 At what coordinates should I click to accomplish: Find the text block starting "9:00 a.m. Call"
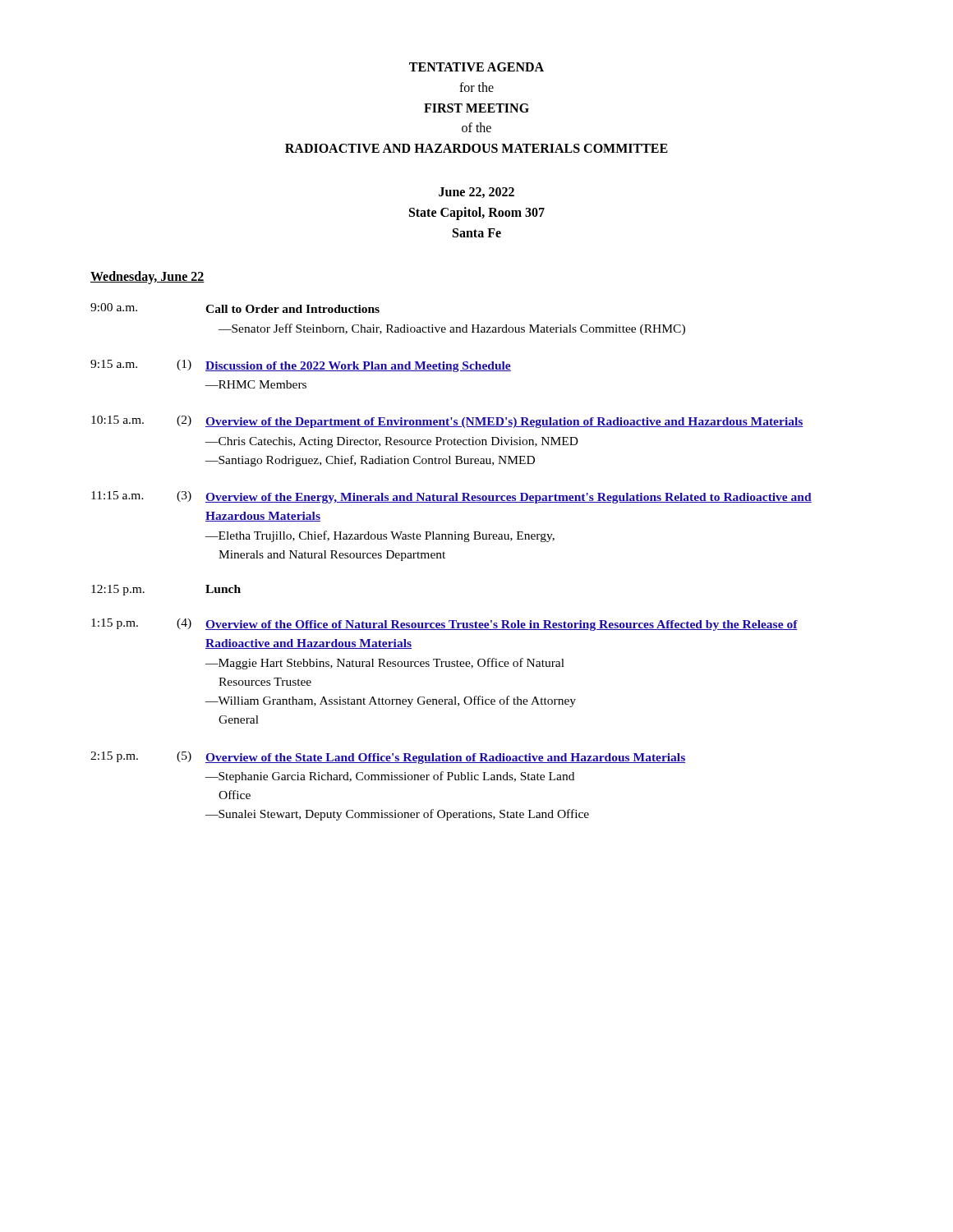[x=476, y=318]
